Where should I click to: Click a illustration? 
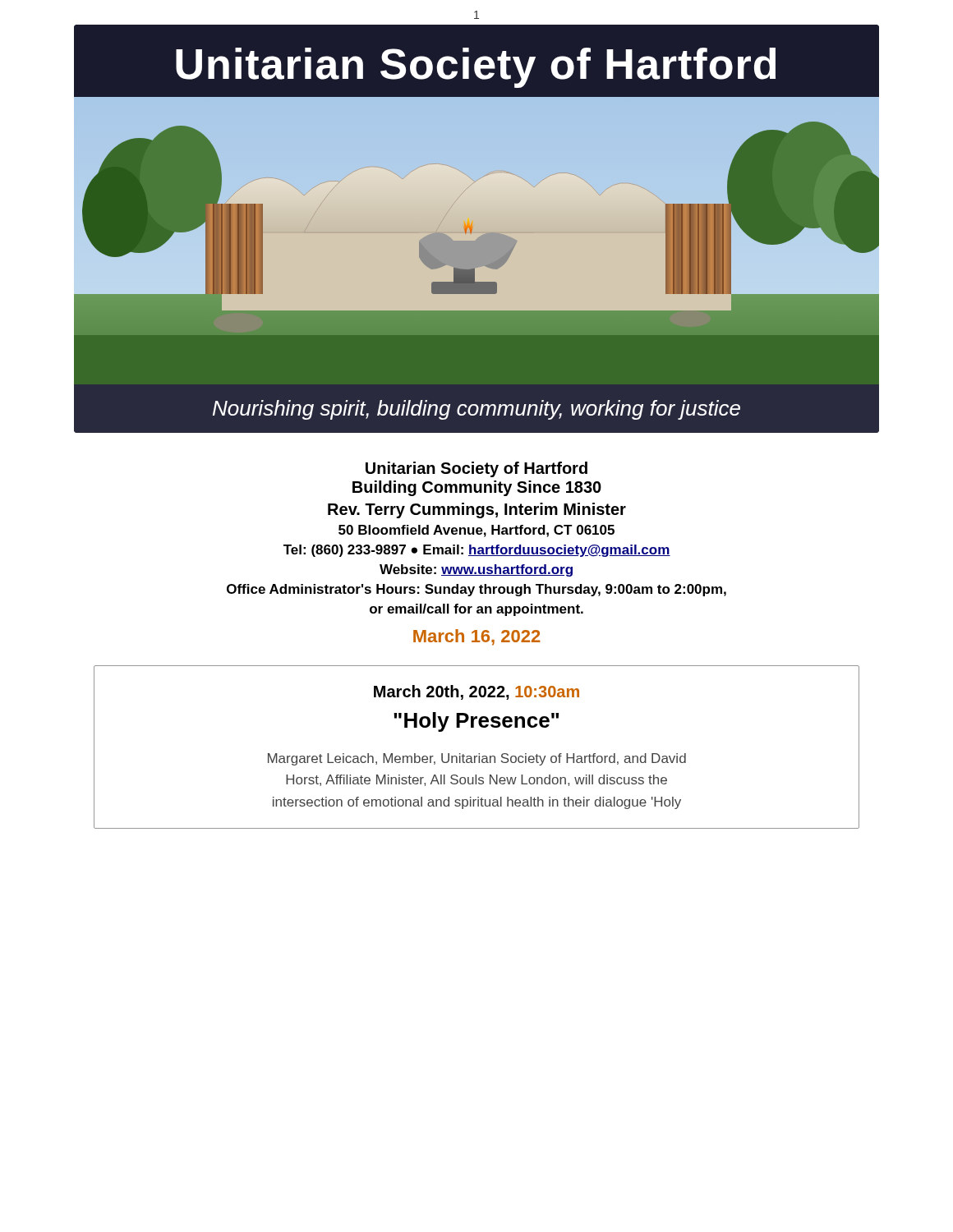point(476,229)
